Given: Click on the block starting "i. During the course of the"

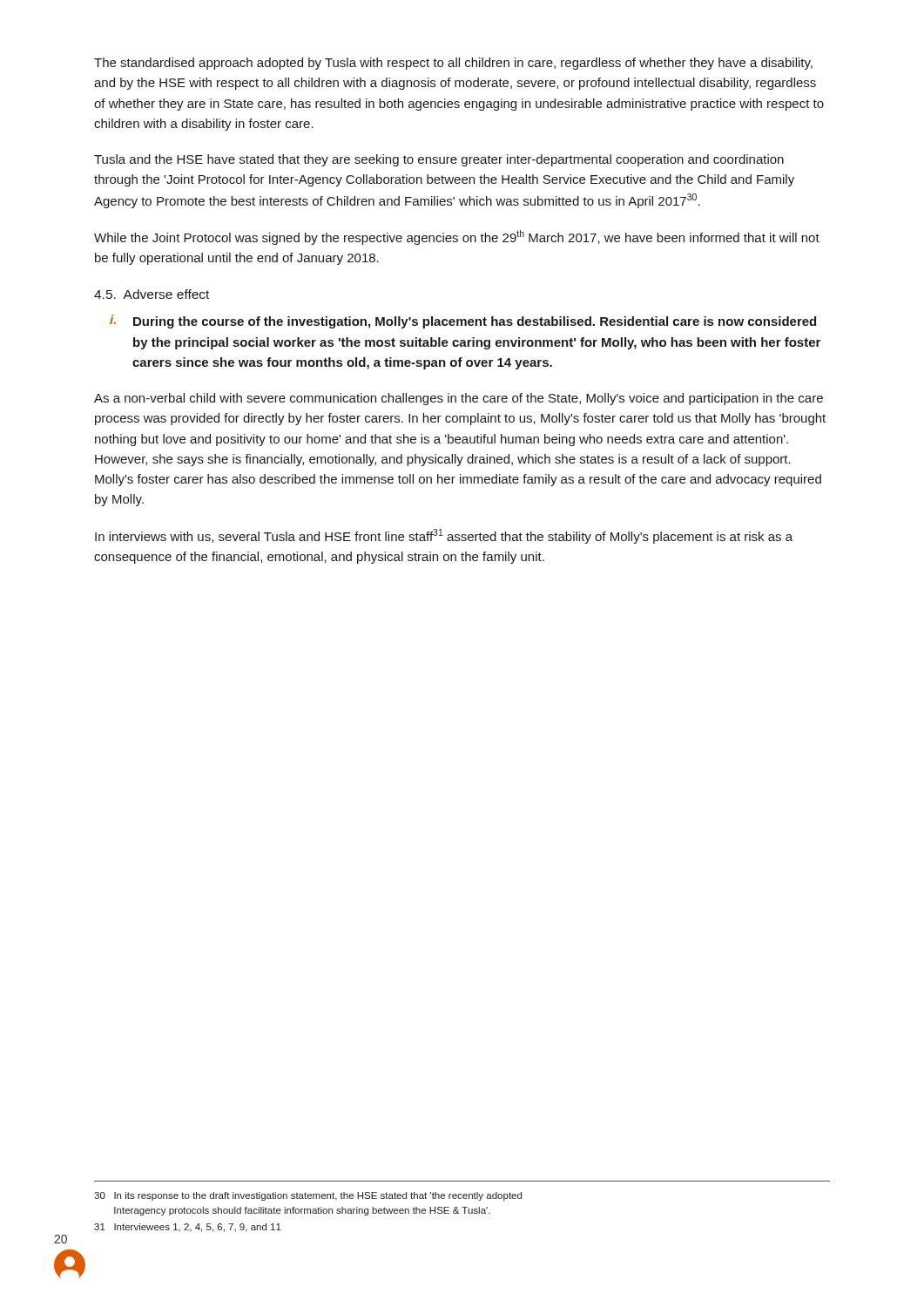Looking at the screenshot, I should [x=470, y=342].
